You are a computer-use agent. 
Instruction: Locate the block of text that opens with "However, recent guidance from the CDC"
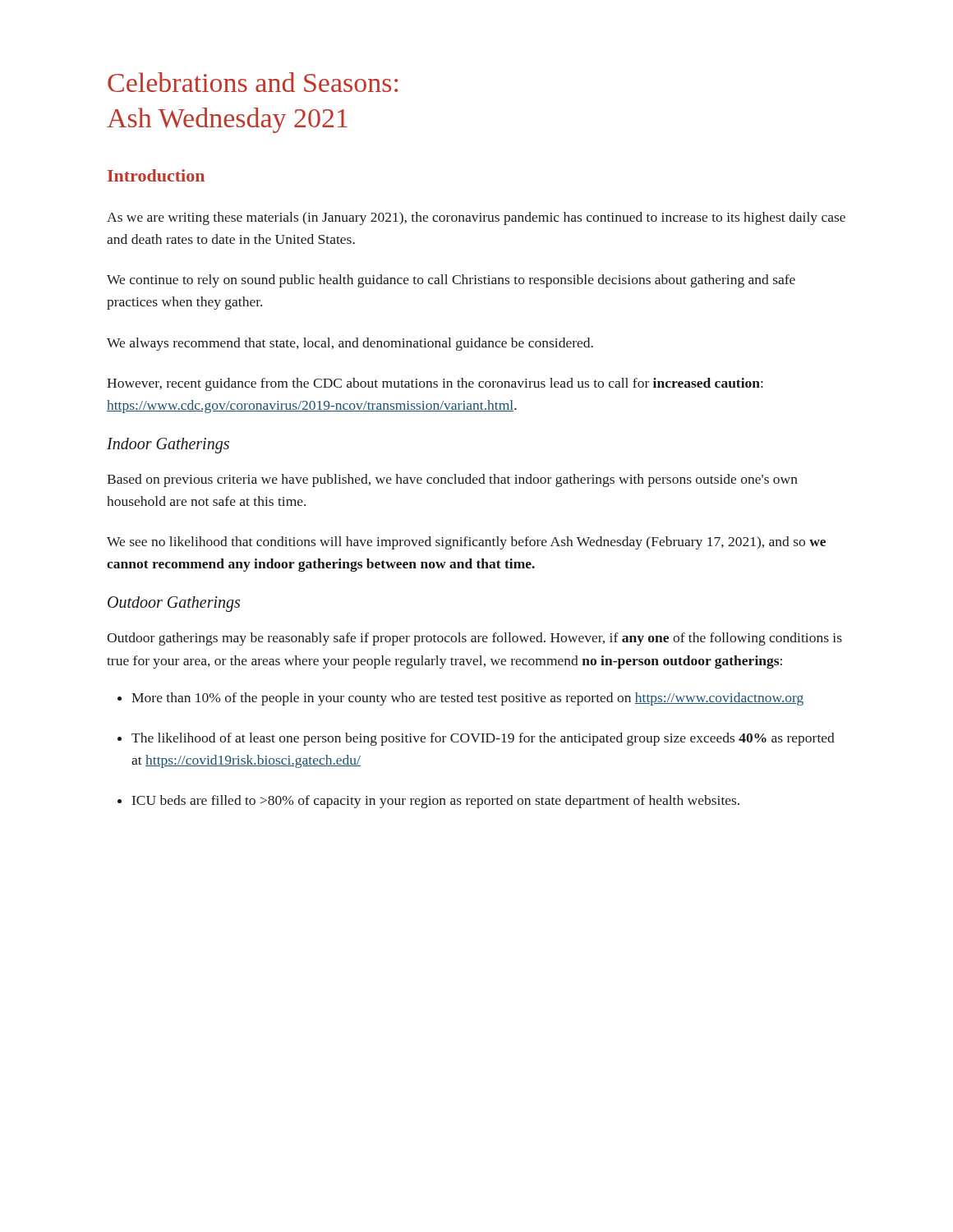[435, 394]
